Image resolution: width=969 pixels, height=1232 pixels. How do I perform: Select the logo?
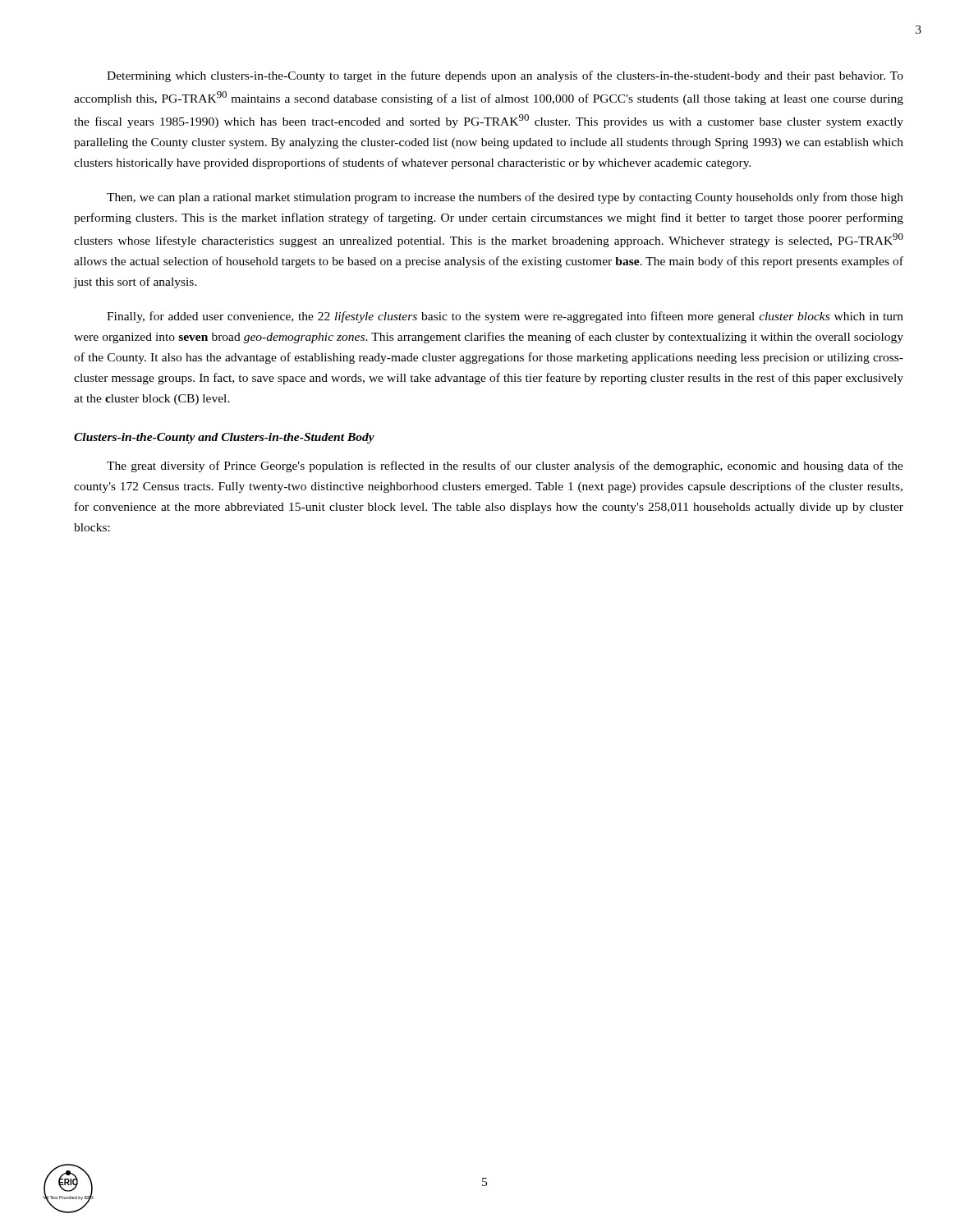[x=68, y=1188]
